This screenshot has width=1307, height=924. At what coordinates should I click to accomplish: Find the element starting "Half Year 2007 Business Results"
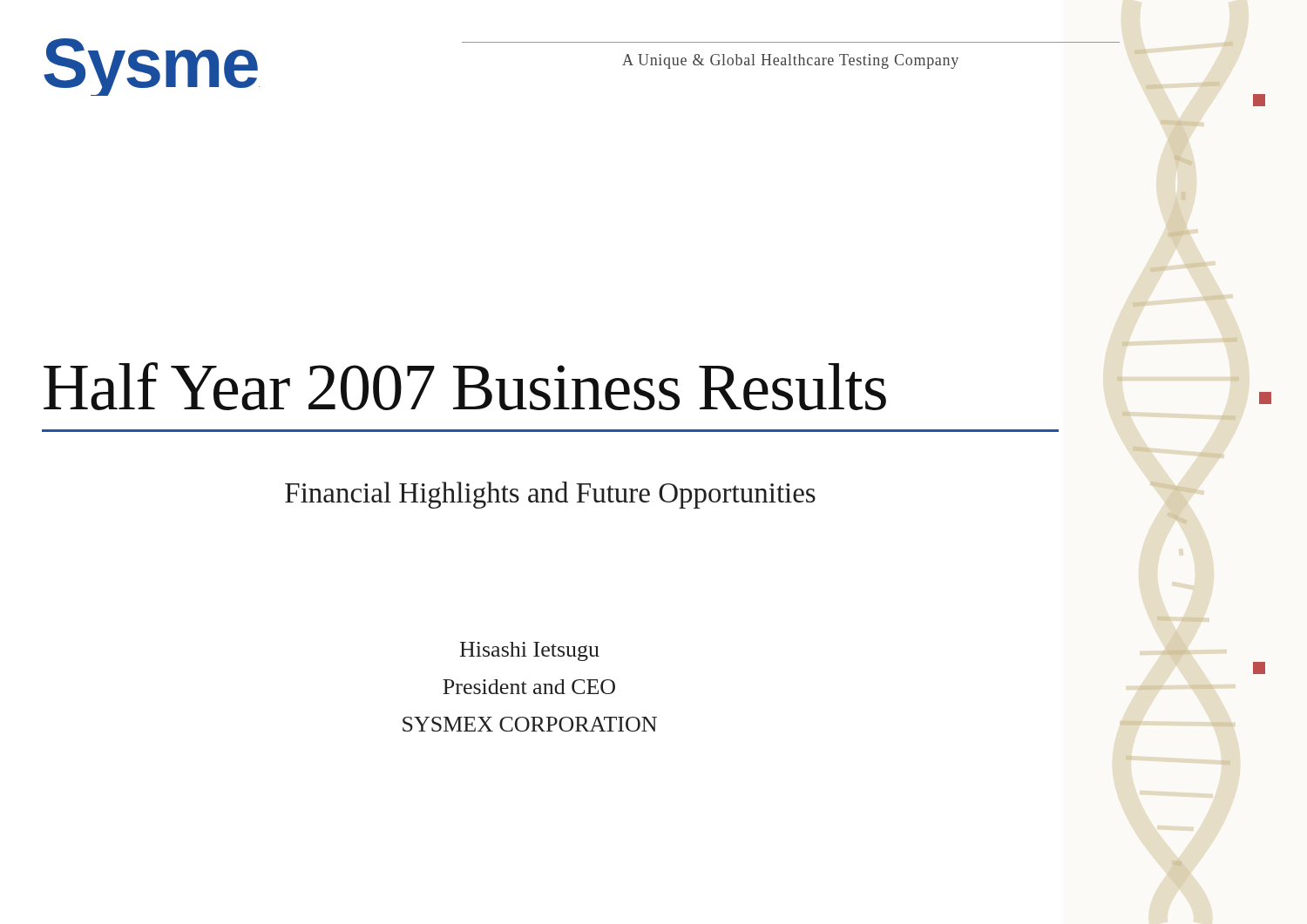[550, 388]
